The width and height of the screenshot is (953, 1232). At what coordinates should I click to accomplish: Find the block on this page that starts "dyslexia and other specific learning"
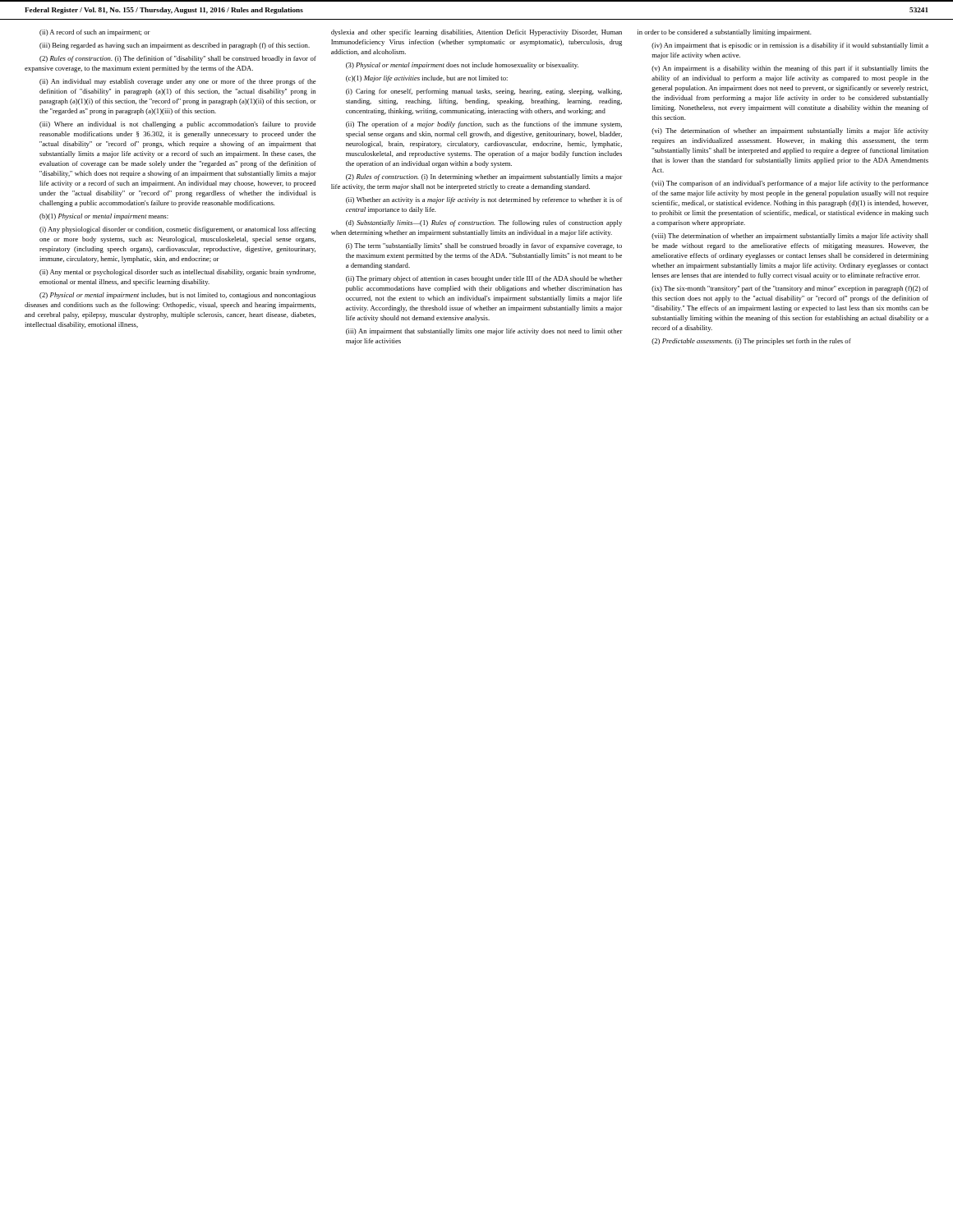coord(476,186)
